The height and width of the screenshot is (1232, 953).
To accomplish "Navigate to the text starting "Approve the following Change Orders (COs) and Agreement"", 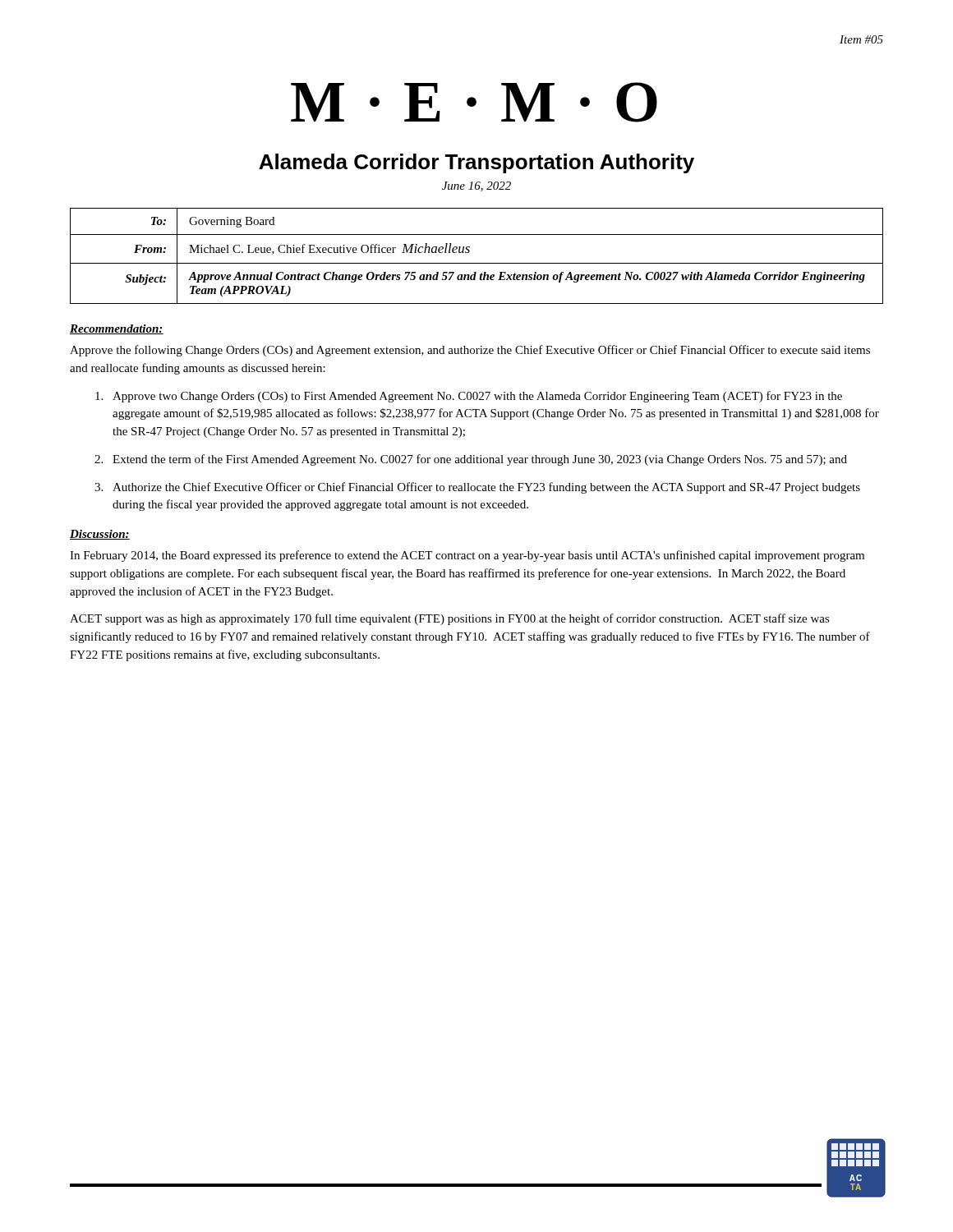I will tap(470, 359).
